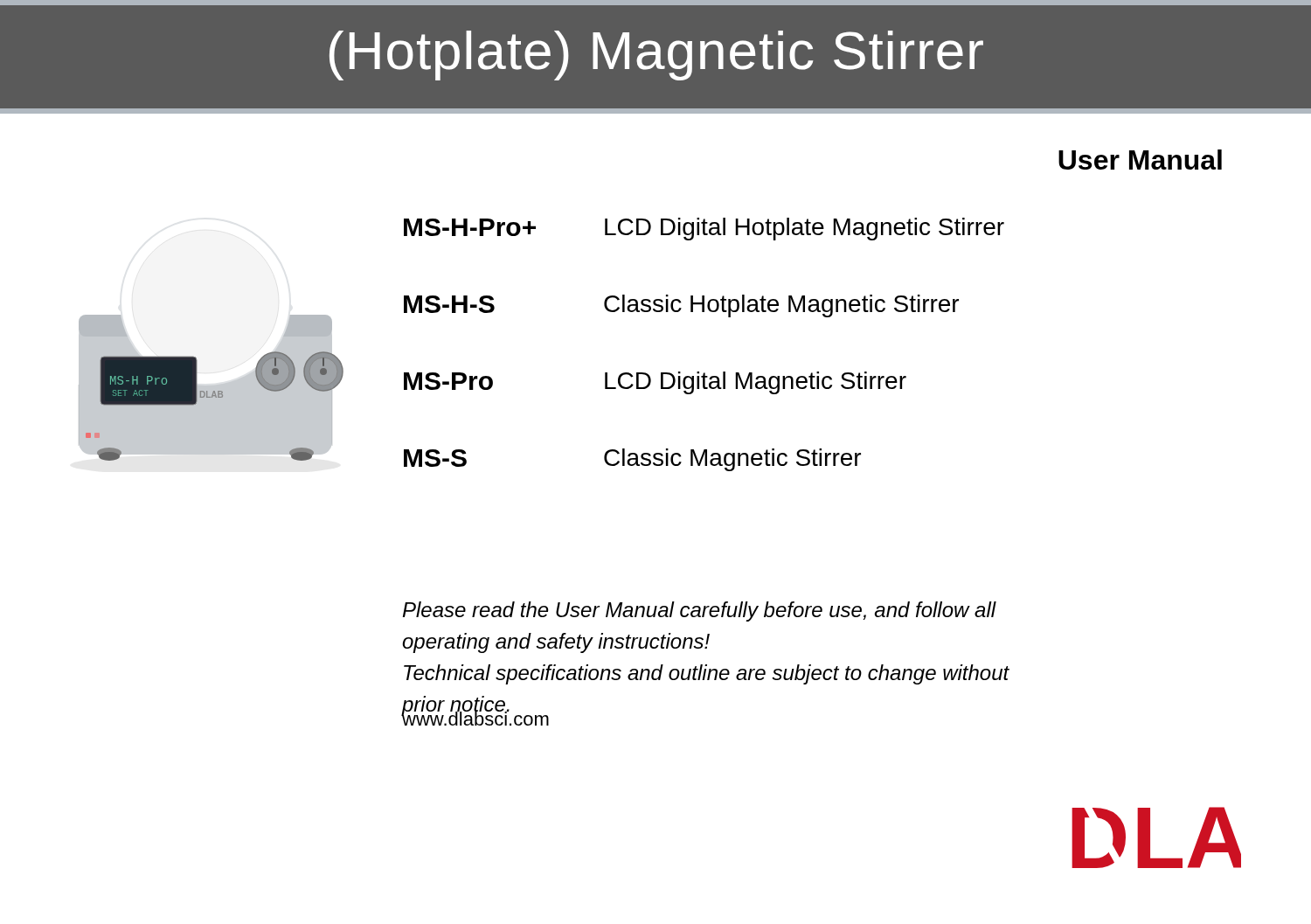Locate the photo
This screenshot has width=1311, height=924.
pyautogui.click(x=205, y=341)
